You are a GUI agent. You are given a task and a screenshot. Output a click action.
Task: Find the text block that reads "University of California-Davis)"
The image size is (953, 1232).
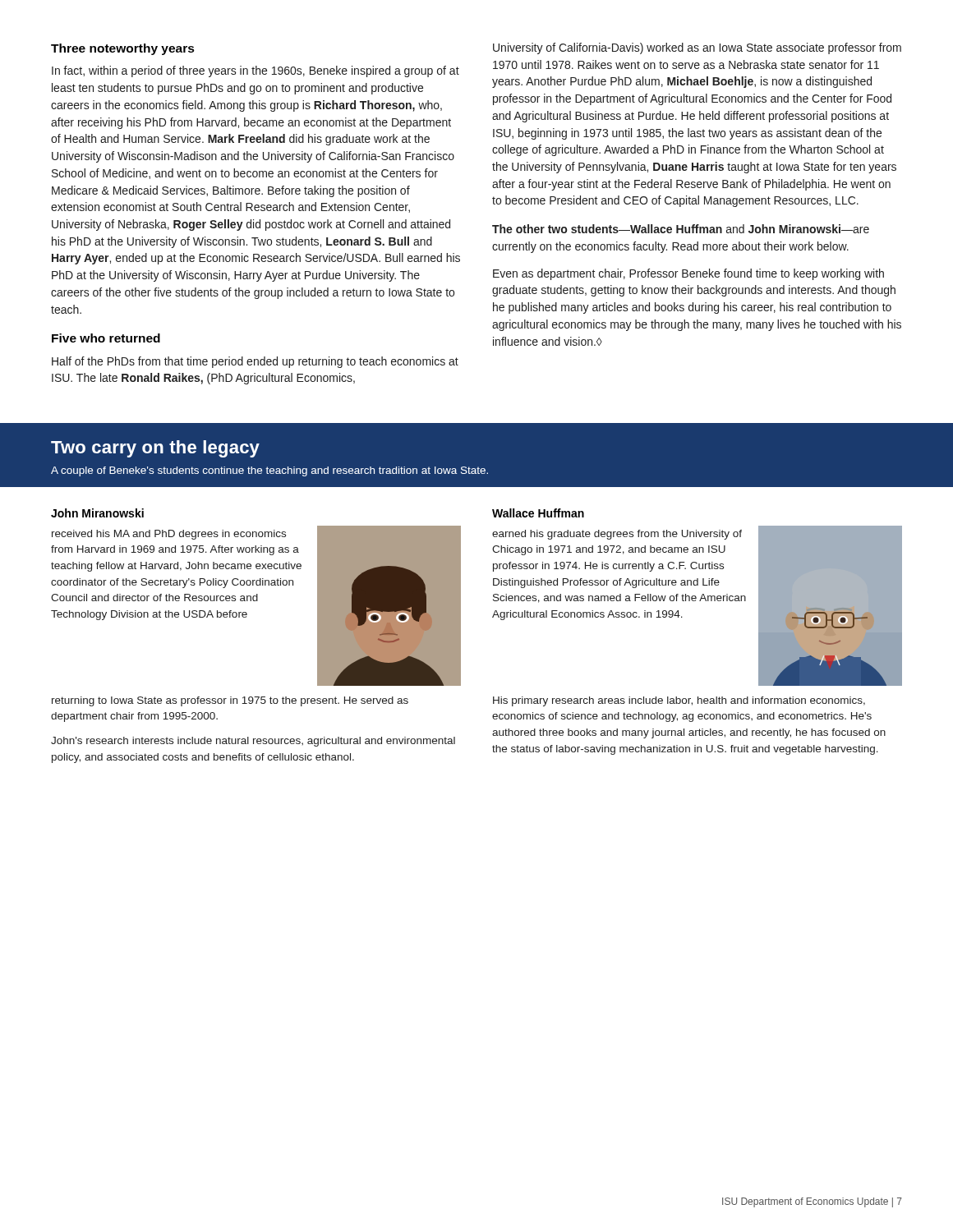697,124
